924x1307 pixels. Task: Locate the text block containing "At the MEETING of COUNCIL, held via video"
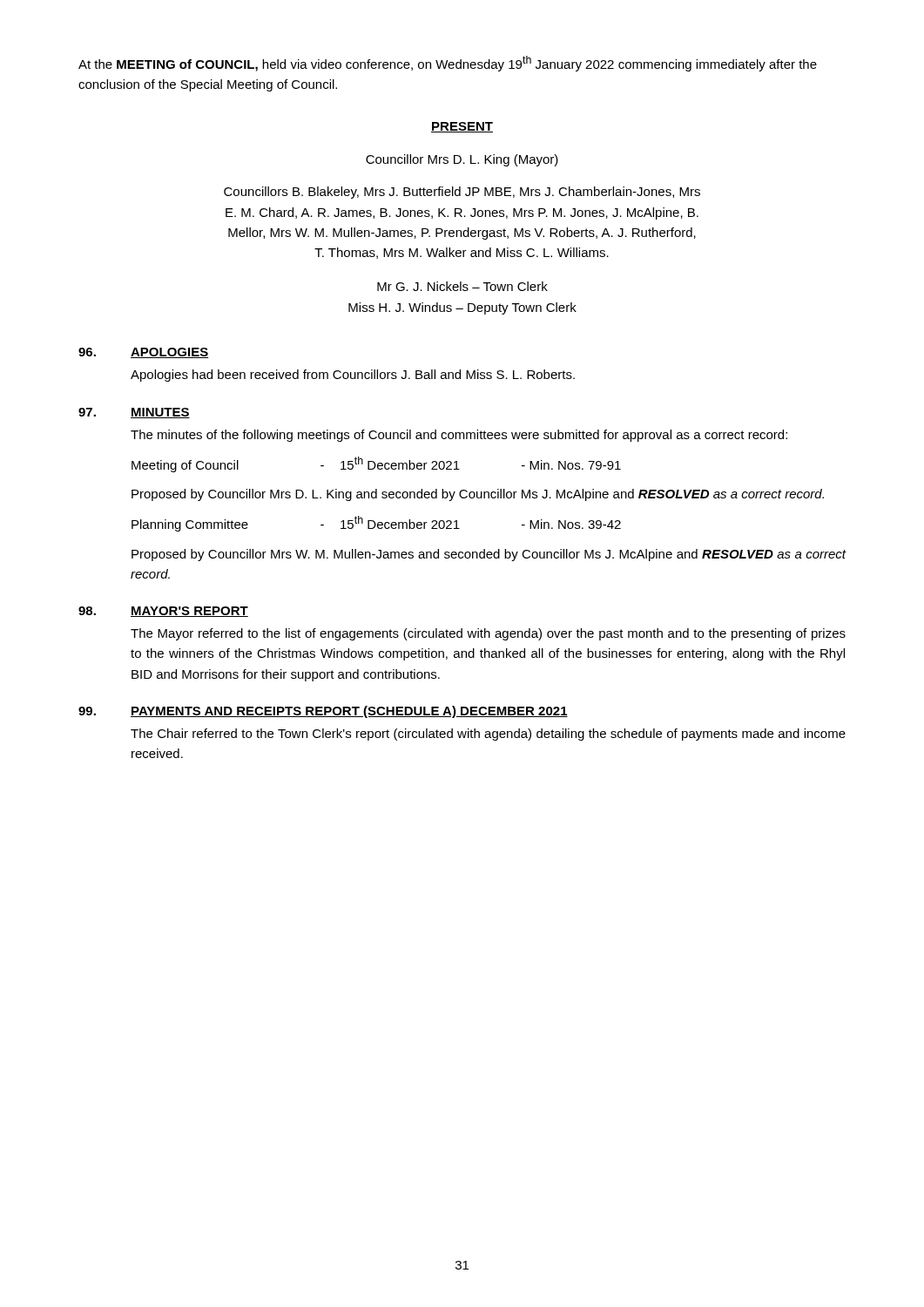pyautogui.click(x=448, y=73)
